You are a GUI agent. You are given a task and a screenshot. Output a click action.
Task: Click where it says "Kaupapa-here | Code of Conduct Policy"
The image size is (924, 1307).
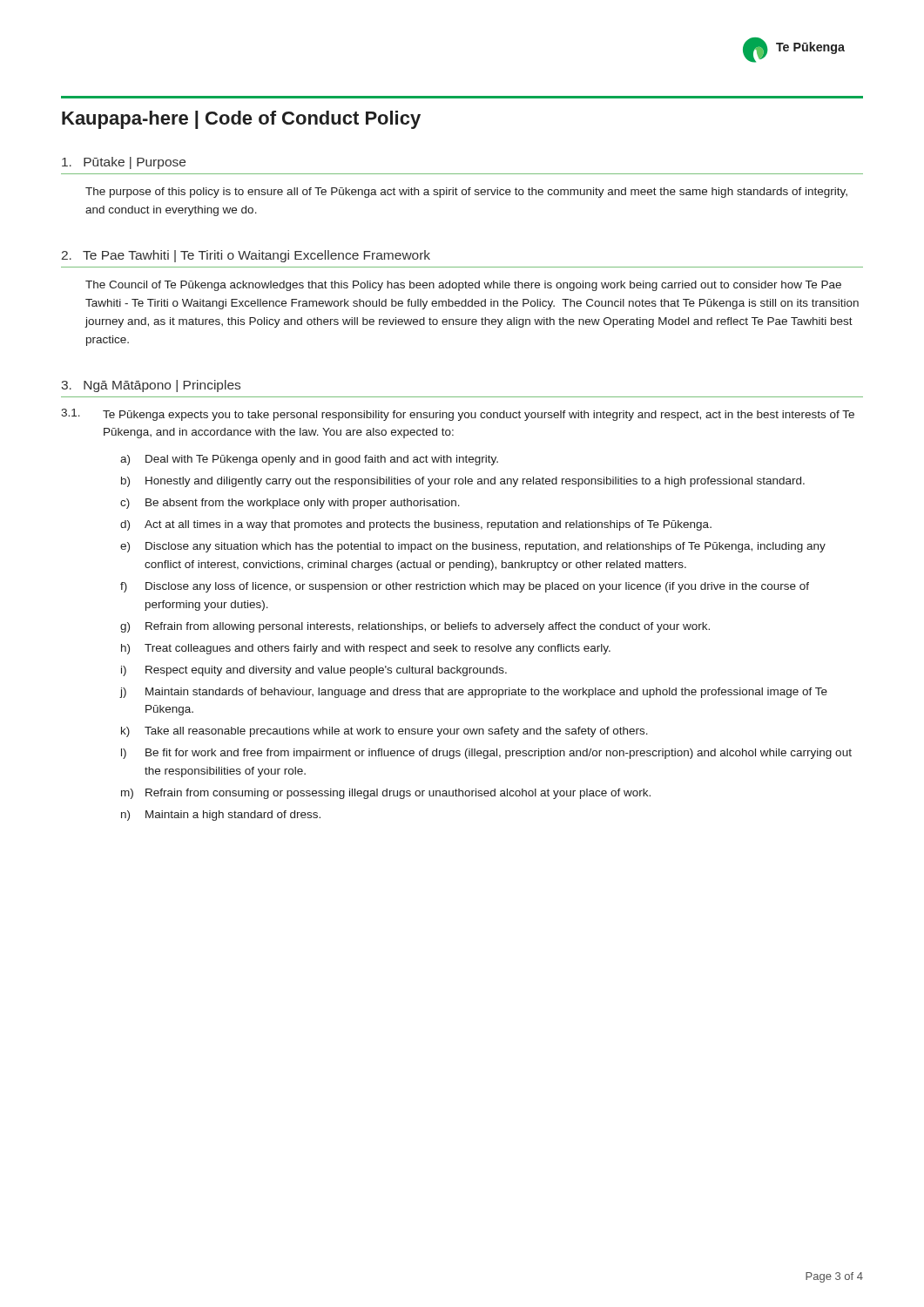coord(241,118)
